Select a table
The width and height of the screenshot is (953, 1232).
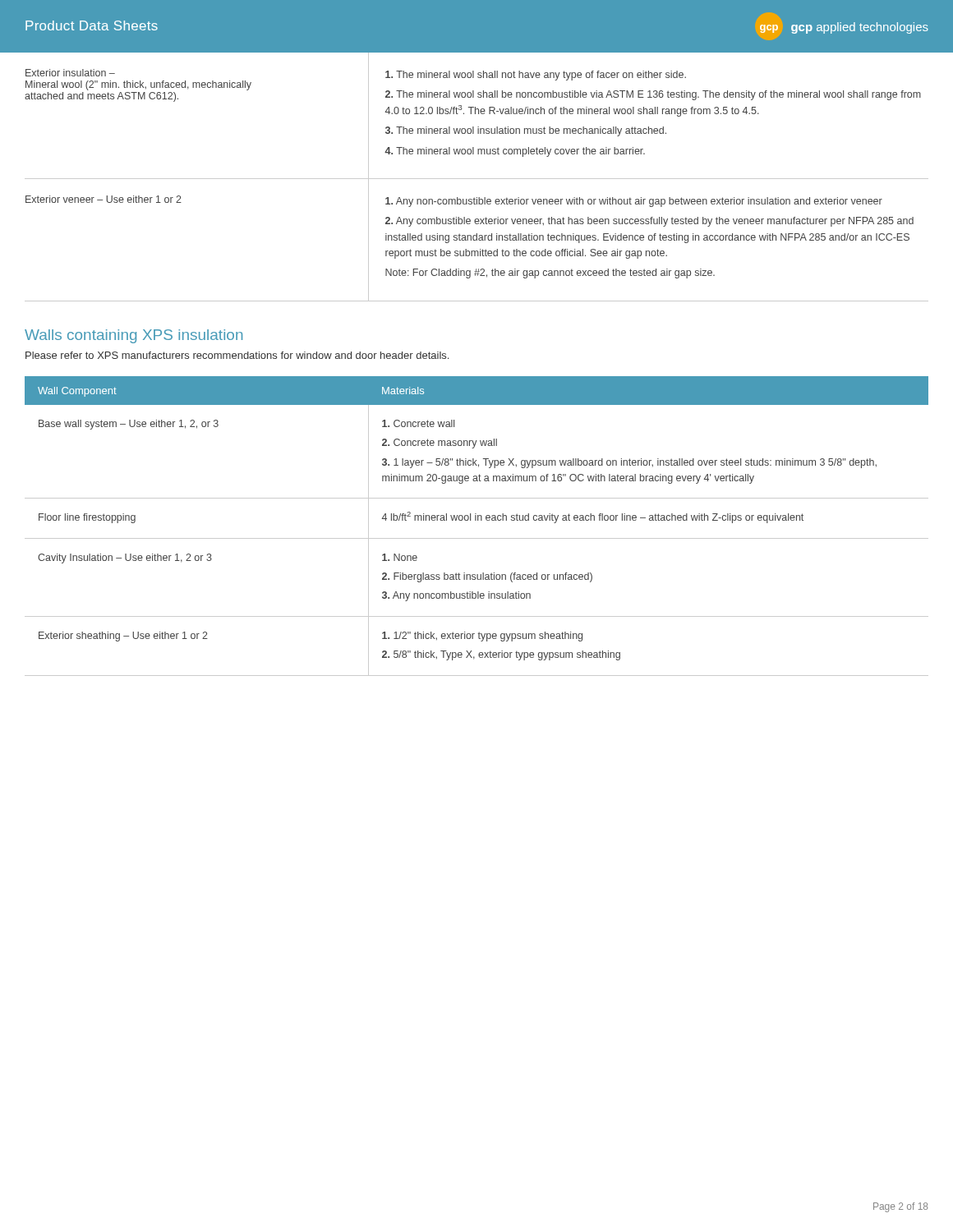[476, 526]
